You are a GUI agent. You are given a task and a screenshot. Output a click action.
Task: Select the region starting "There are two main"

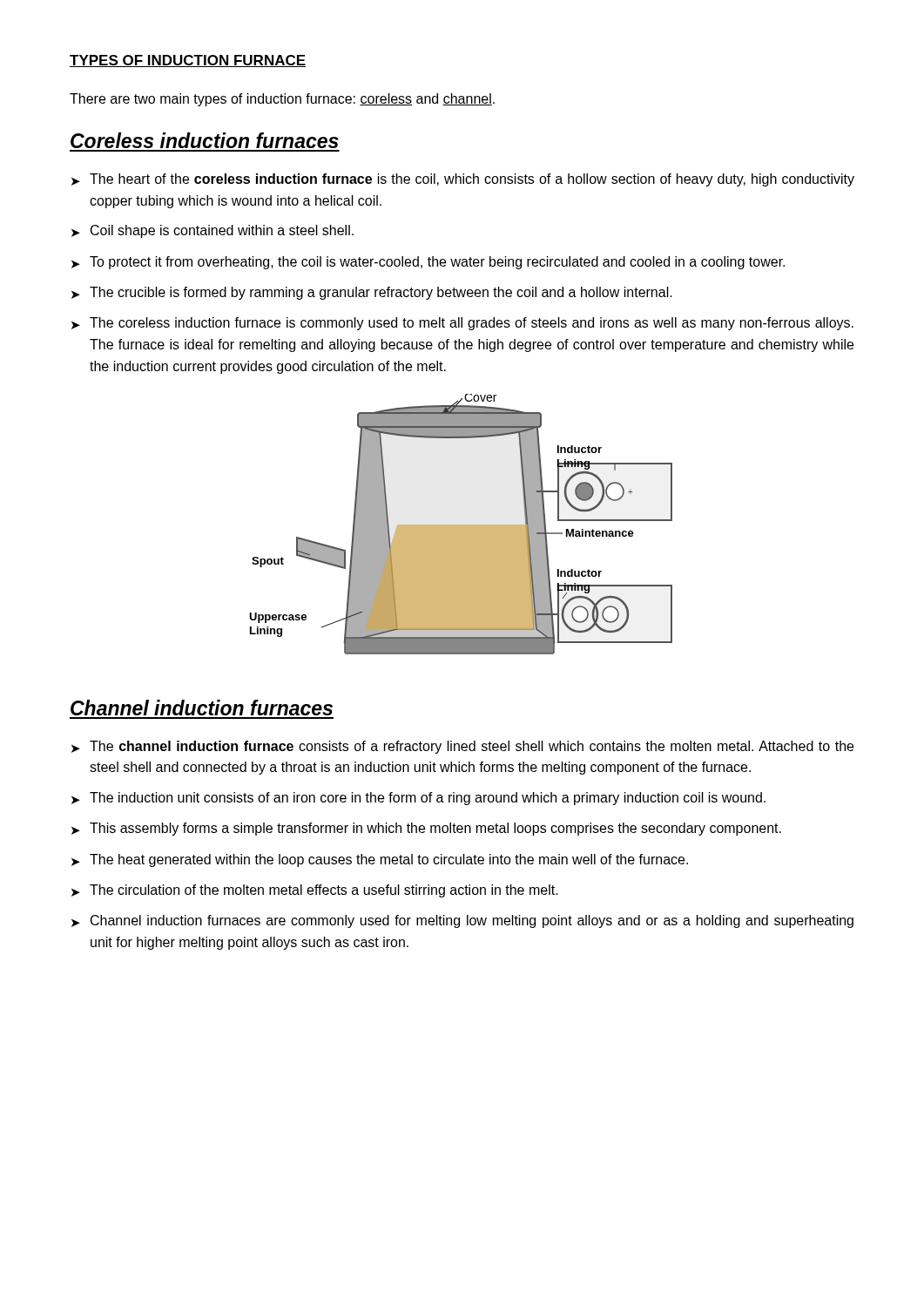[283, 99]
